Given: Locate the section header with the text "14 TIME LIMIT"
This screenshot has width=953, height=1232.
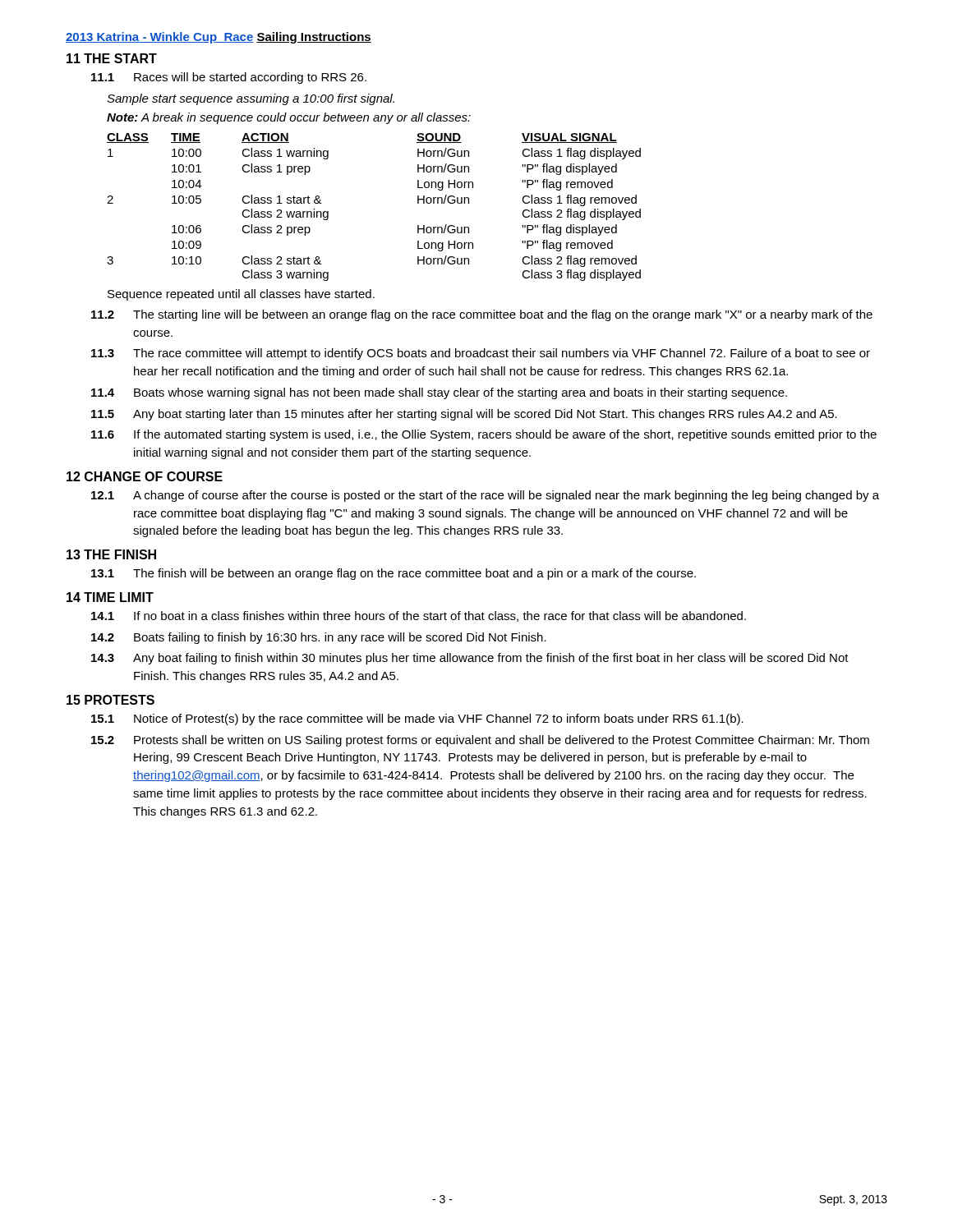Looking at the screenshot, I should (110, 597).
